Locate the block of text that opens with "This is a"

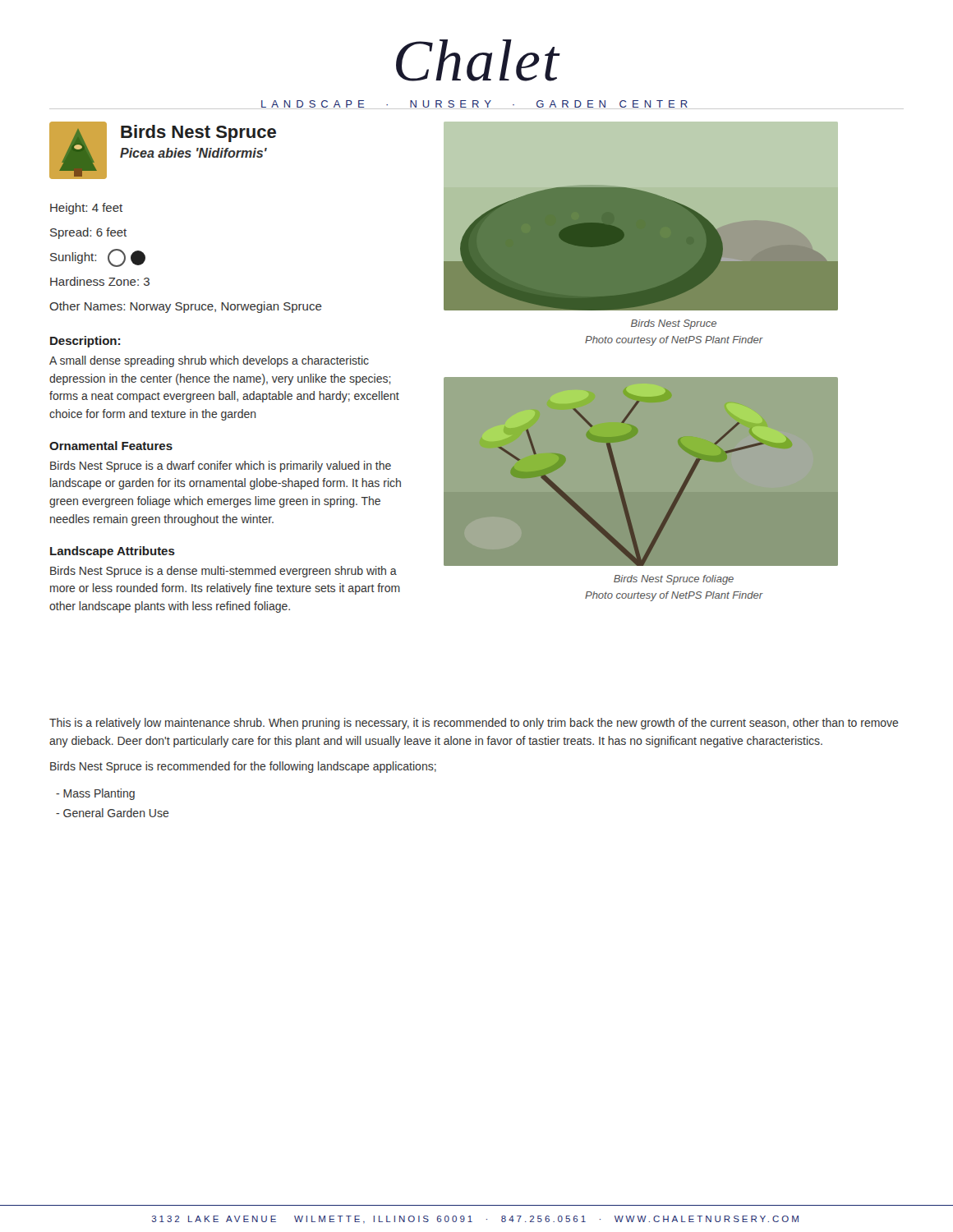tap(474, 732)
